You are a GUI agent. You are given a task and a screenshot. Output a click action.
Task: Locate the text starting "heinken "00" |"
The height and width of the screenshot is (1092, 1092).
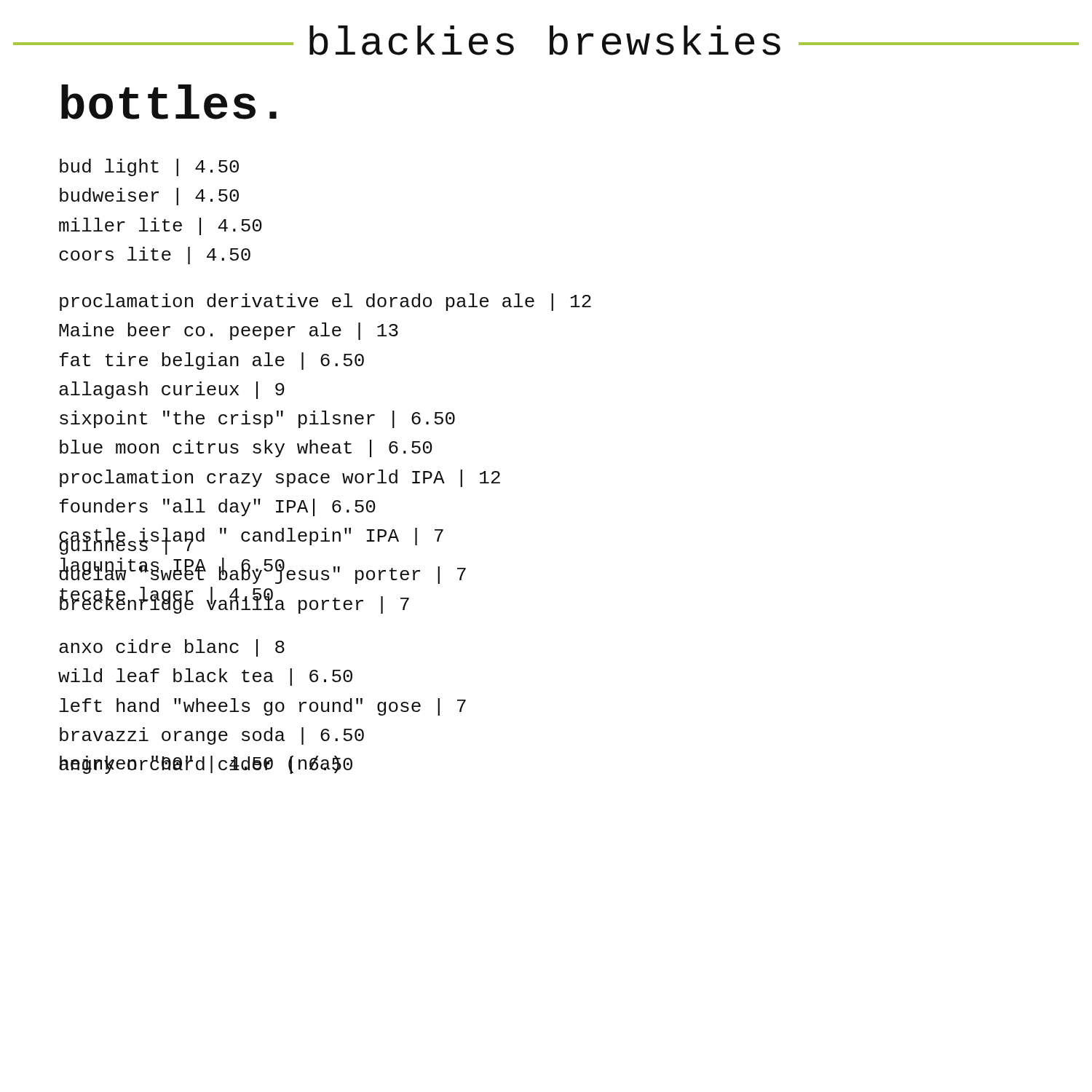200,764
